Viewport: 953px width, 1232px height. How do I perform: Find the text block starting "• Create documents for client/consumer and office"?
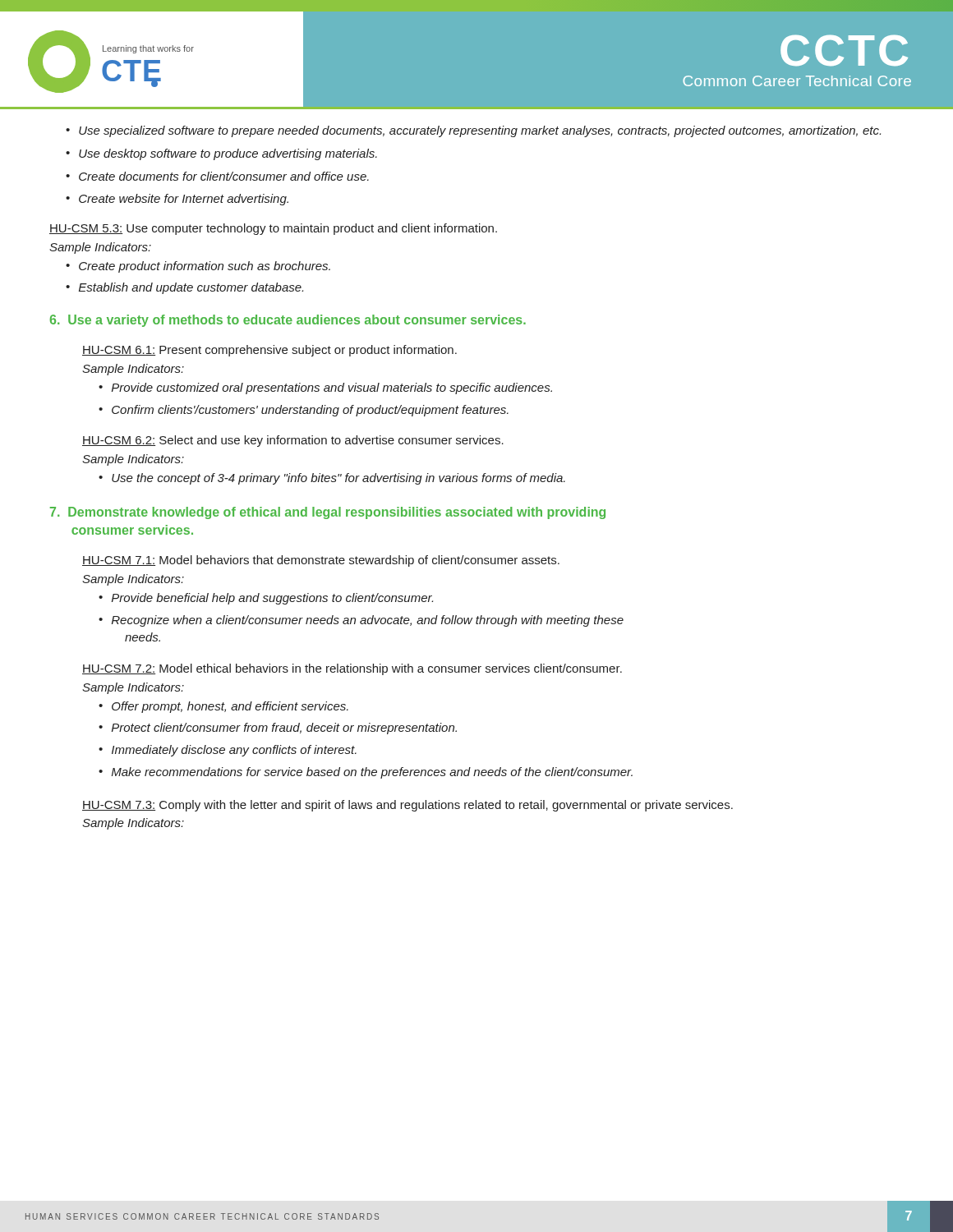[218, 176]
